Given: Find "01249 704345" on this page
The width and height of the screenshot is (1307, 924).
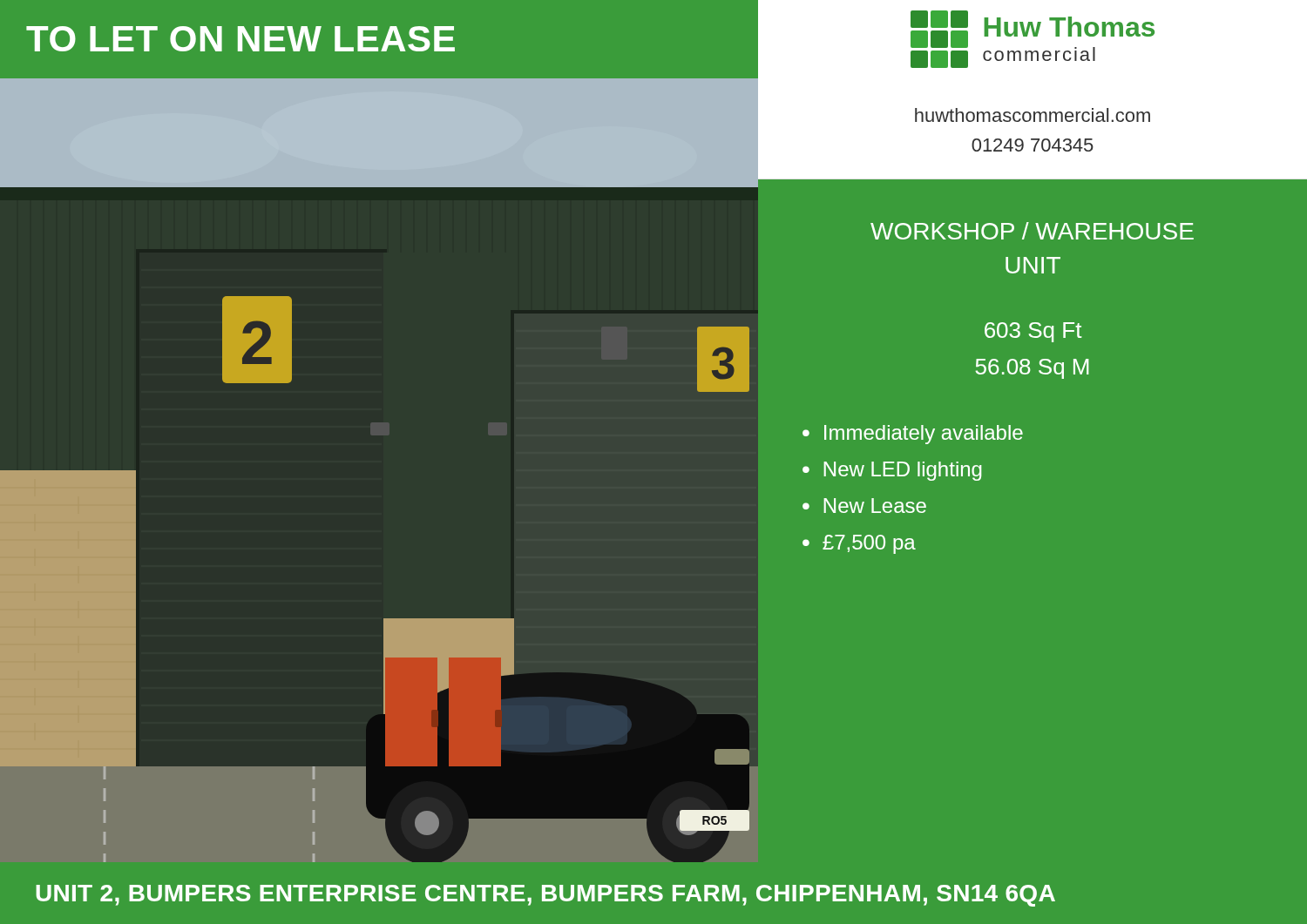Looking at the screenshot, I should click(1033, 145).
